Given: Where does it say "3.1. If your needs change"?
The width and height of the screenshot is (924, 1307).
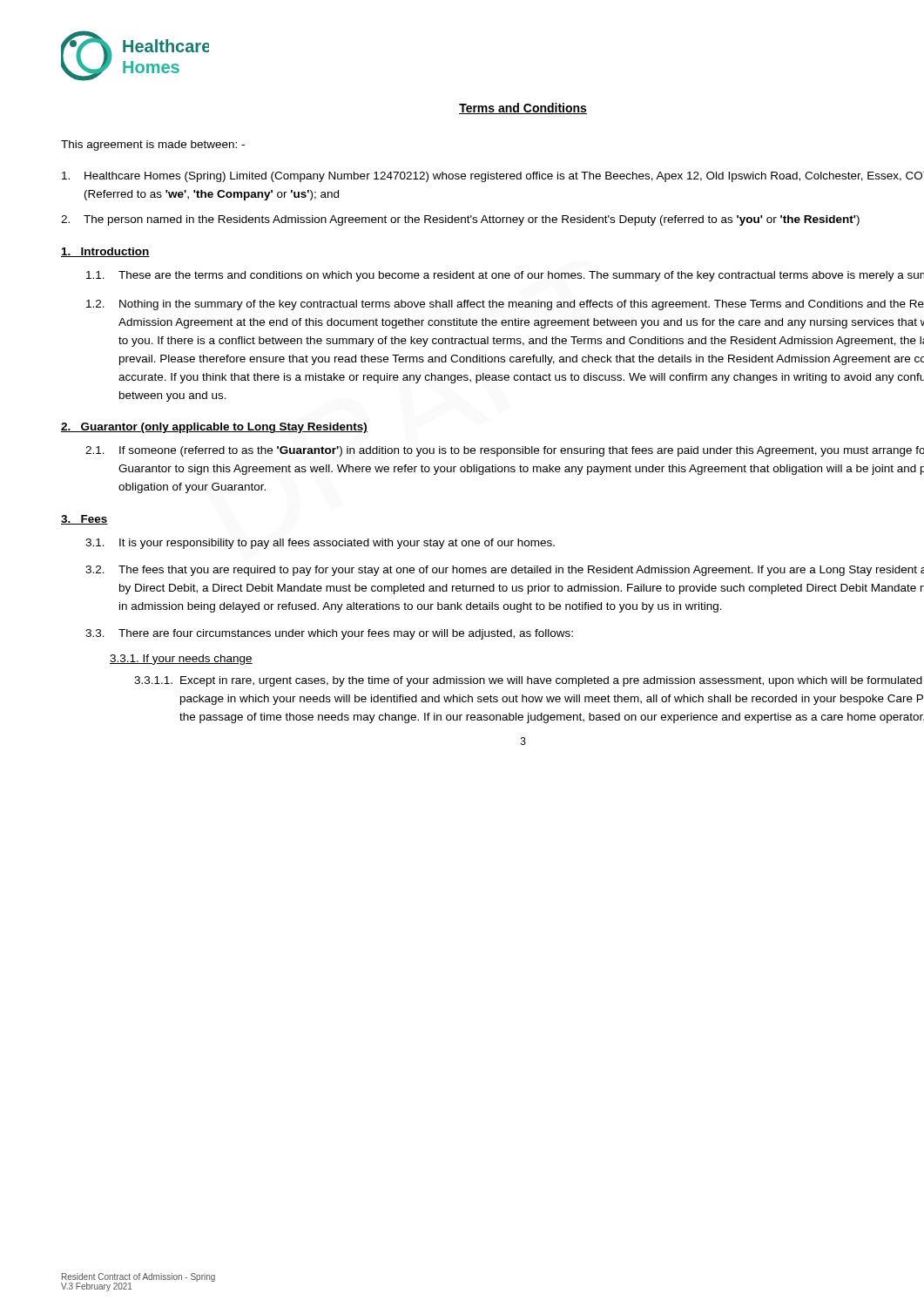Looking at the screenshot, I should pos(181,658).
